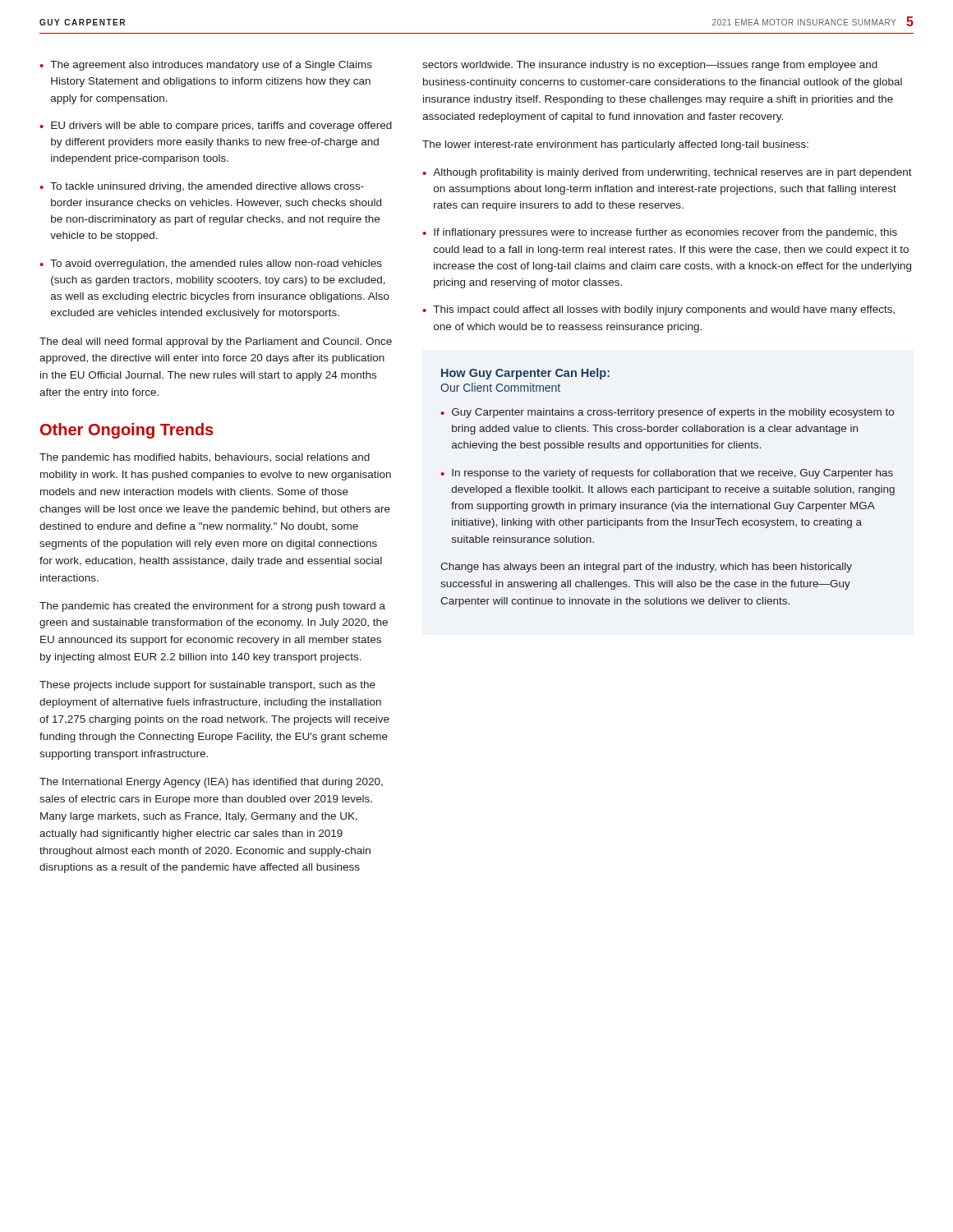This screenshot has width=953, height=1232.
Task: Where is the passage that starts "In response to the variety of requests for"?
Action: coord(673,506)
